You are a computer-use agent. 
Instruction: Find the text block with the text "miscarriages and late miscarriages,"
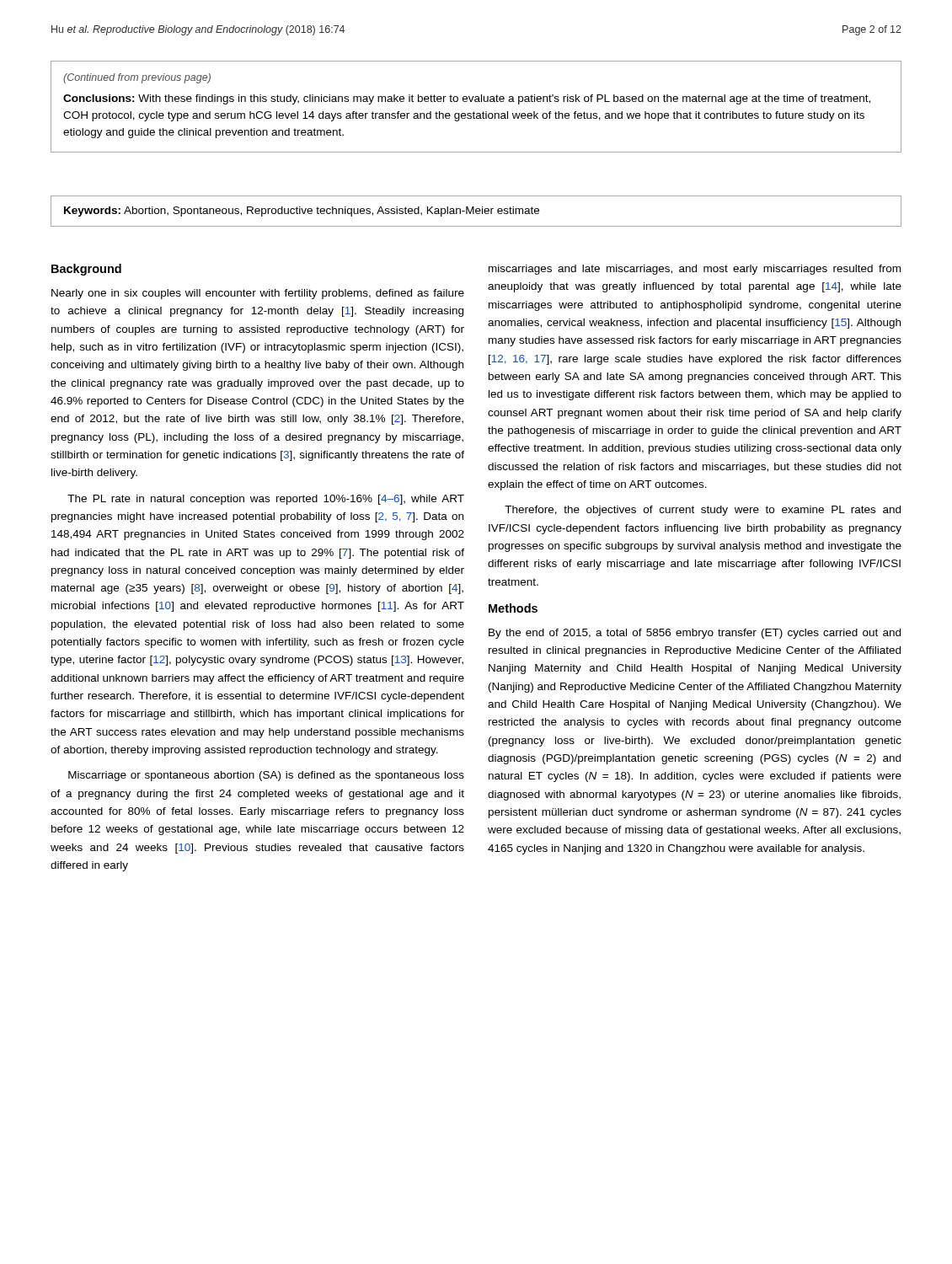695,376
